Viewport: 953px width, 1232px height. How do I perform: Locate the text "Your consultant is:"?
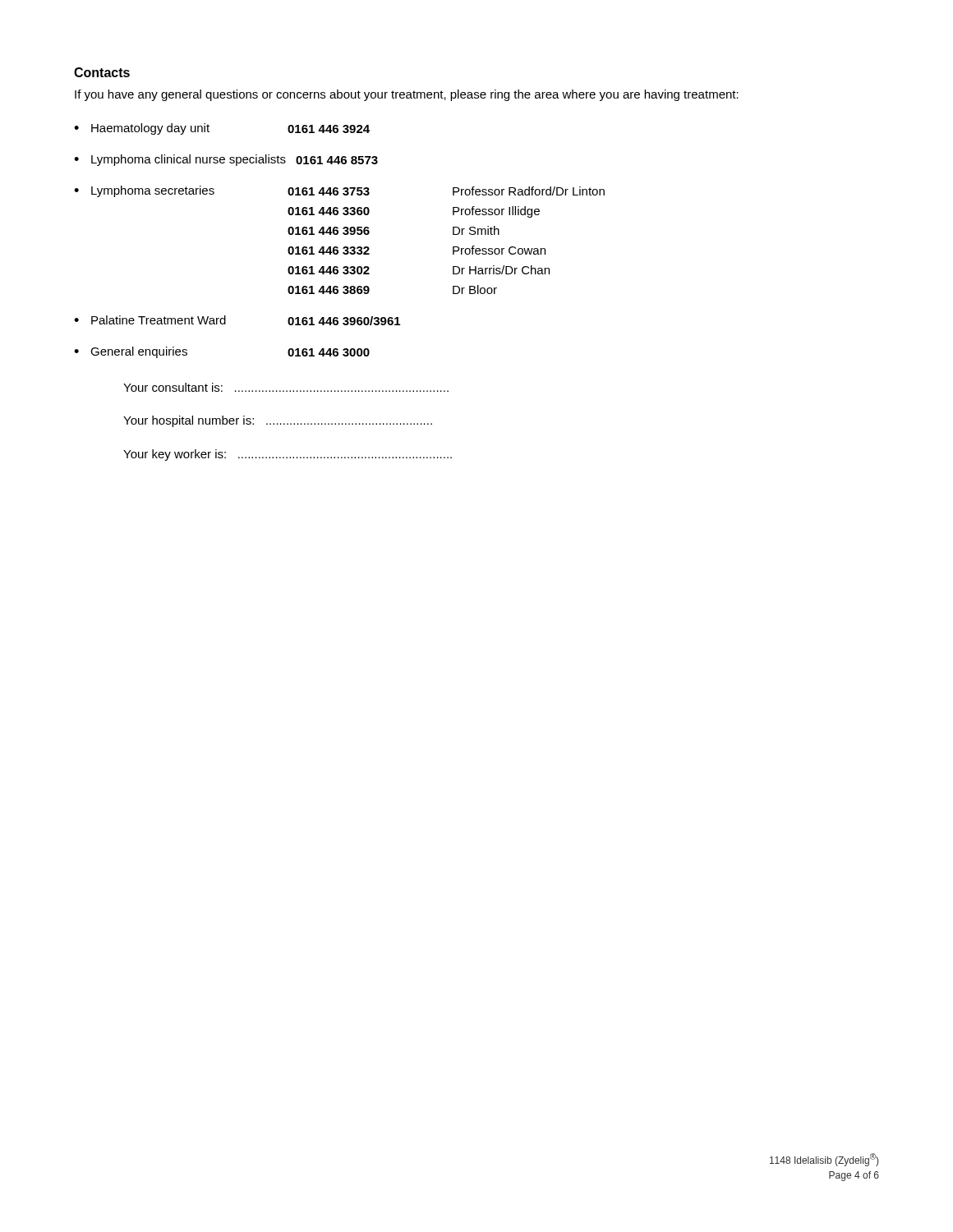pyautogui.click(x=286, y=387)
